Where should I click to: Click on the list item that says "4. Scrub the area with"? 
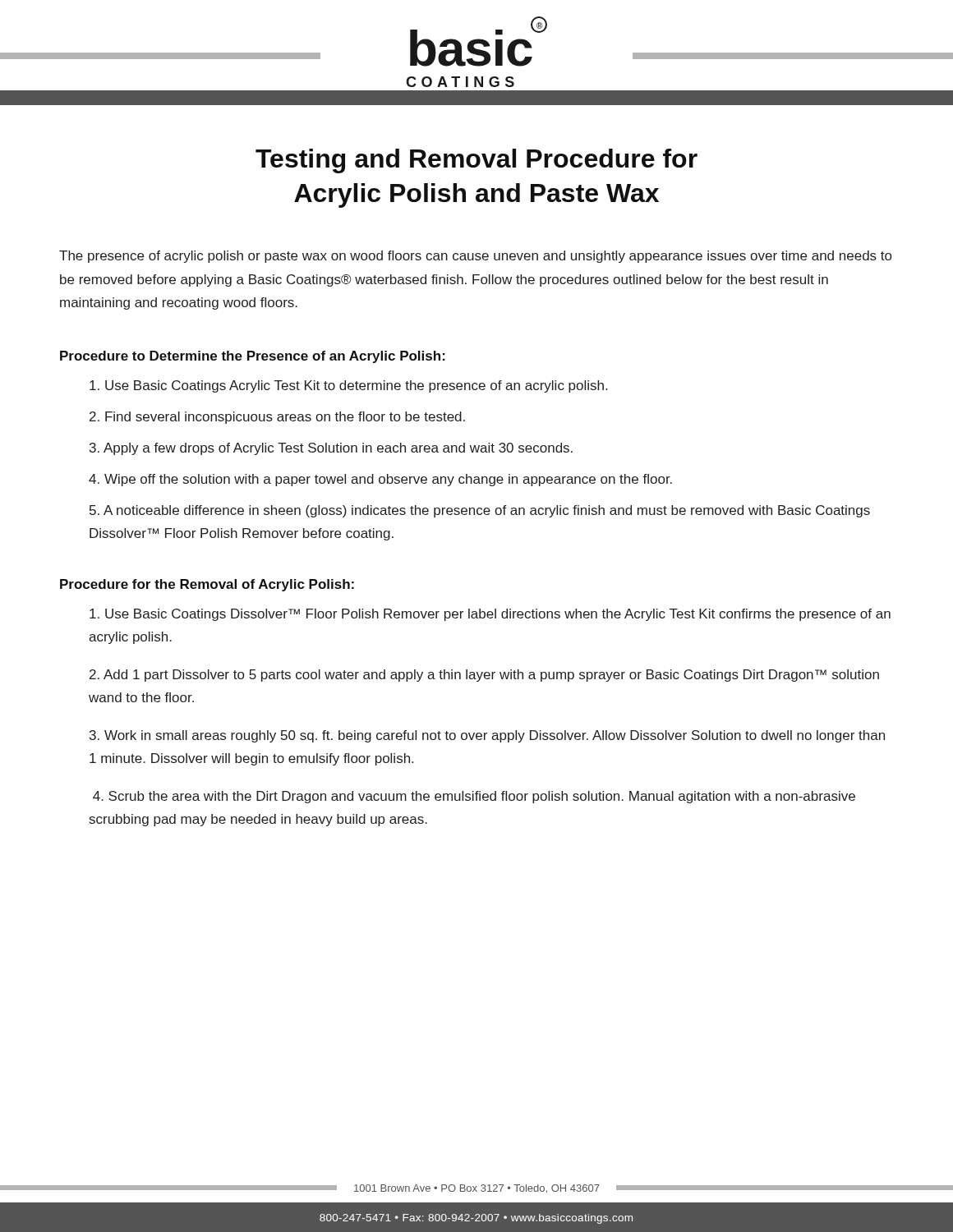tap(472, 808)
